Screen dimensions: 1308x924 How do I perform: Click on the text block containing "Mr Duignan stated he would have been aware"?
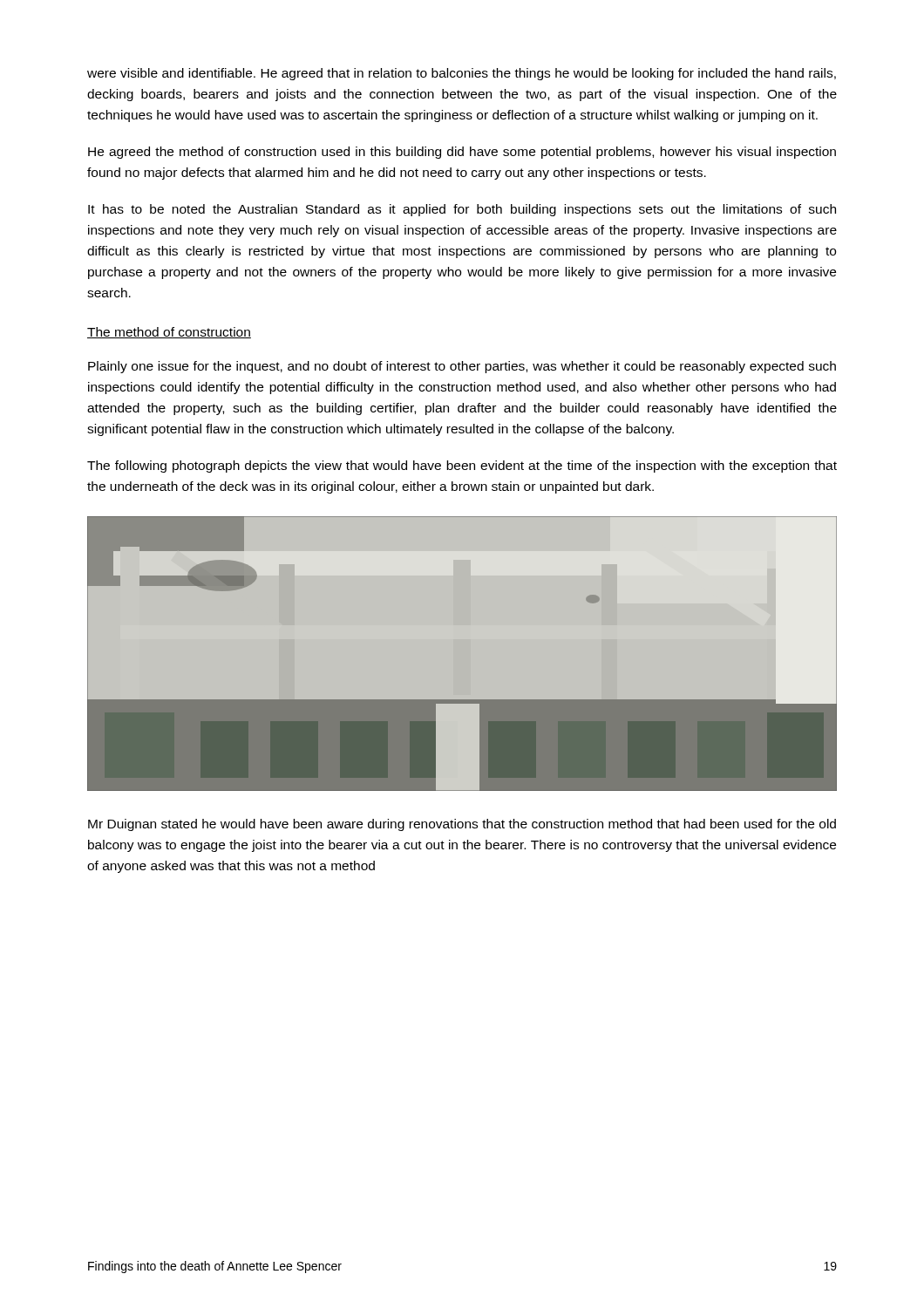point(462,845)
